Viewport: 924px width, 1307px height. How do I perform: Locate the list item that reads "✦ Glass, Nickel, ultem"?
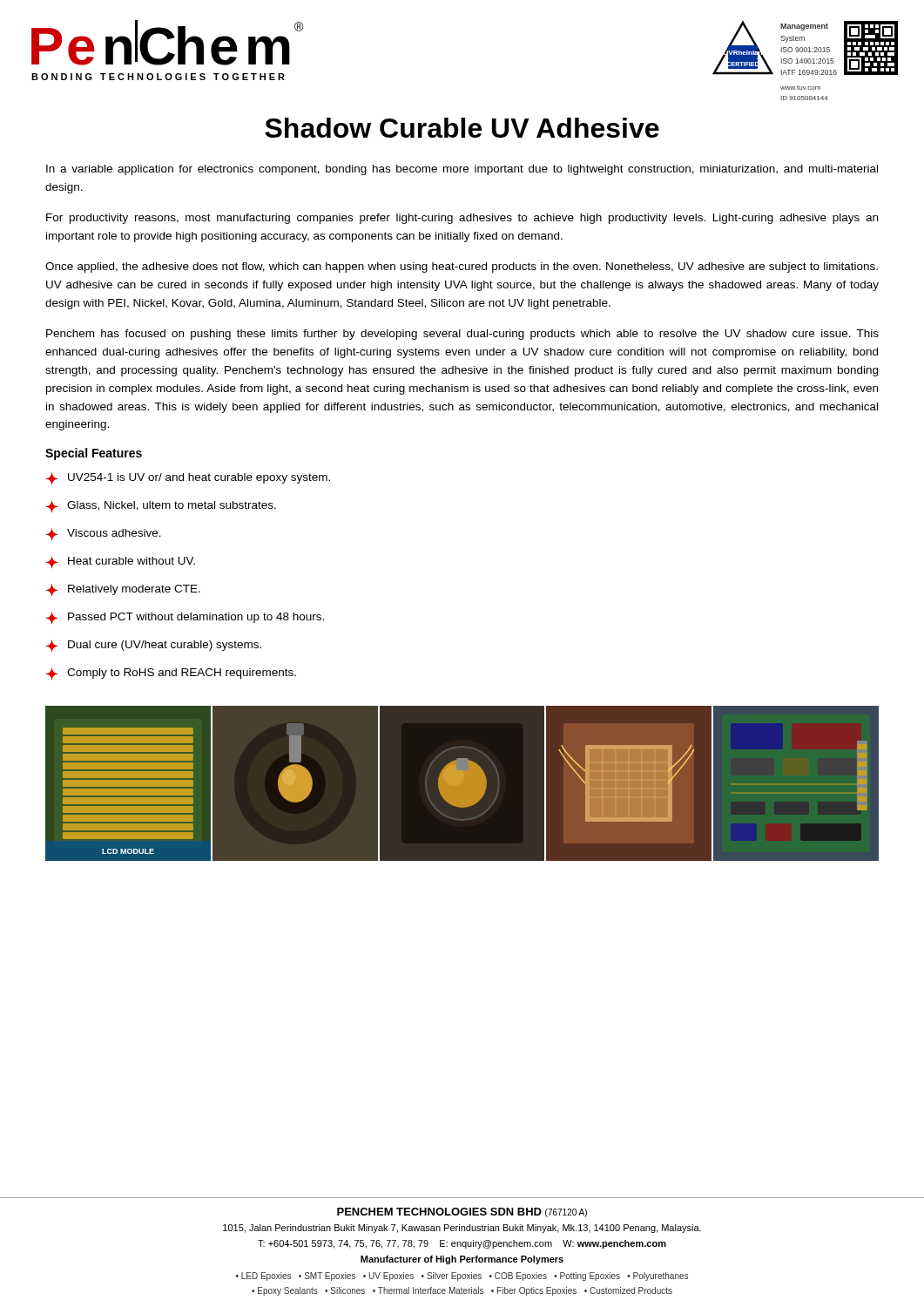(161, 508)
